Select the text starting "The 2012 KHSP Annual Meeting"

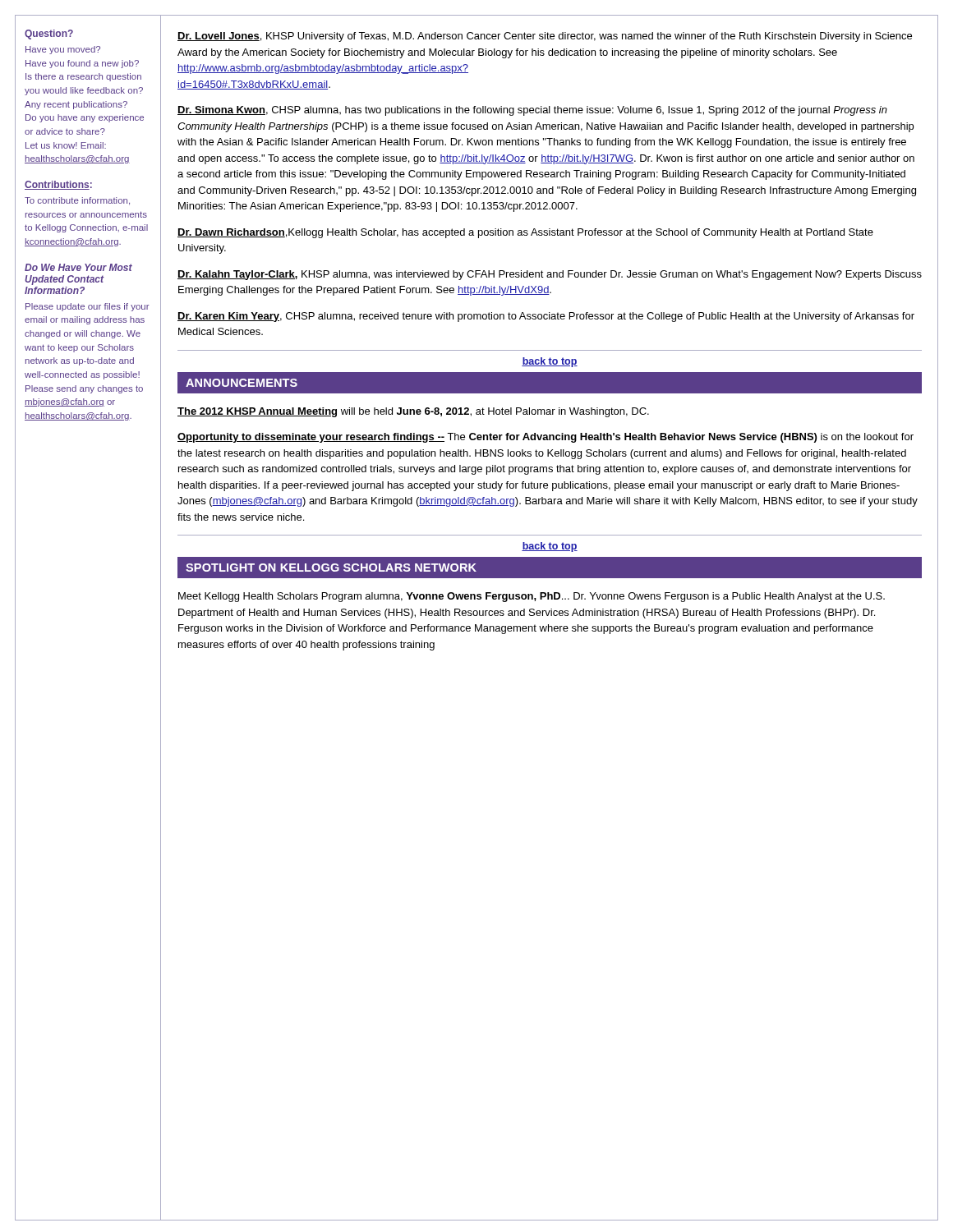pos(414,411)
